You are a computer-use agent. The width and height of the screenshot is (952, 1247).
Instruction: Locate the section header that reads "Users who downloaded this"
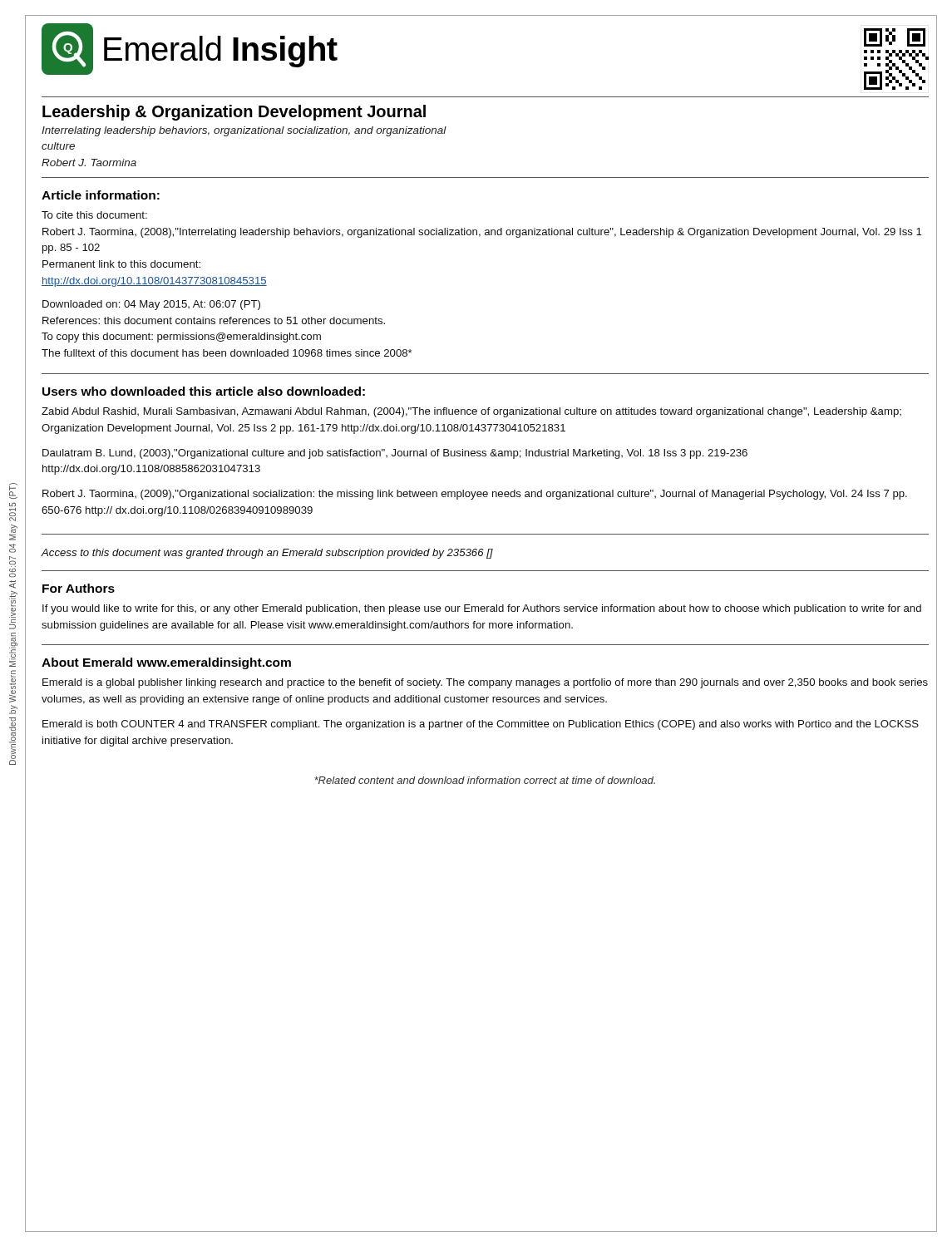coord(204,391)
